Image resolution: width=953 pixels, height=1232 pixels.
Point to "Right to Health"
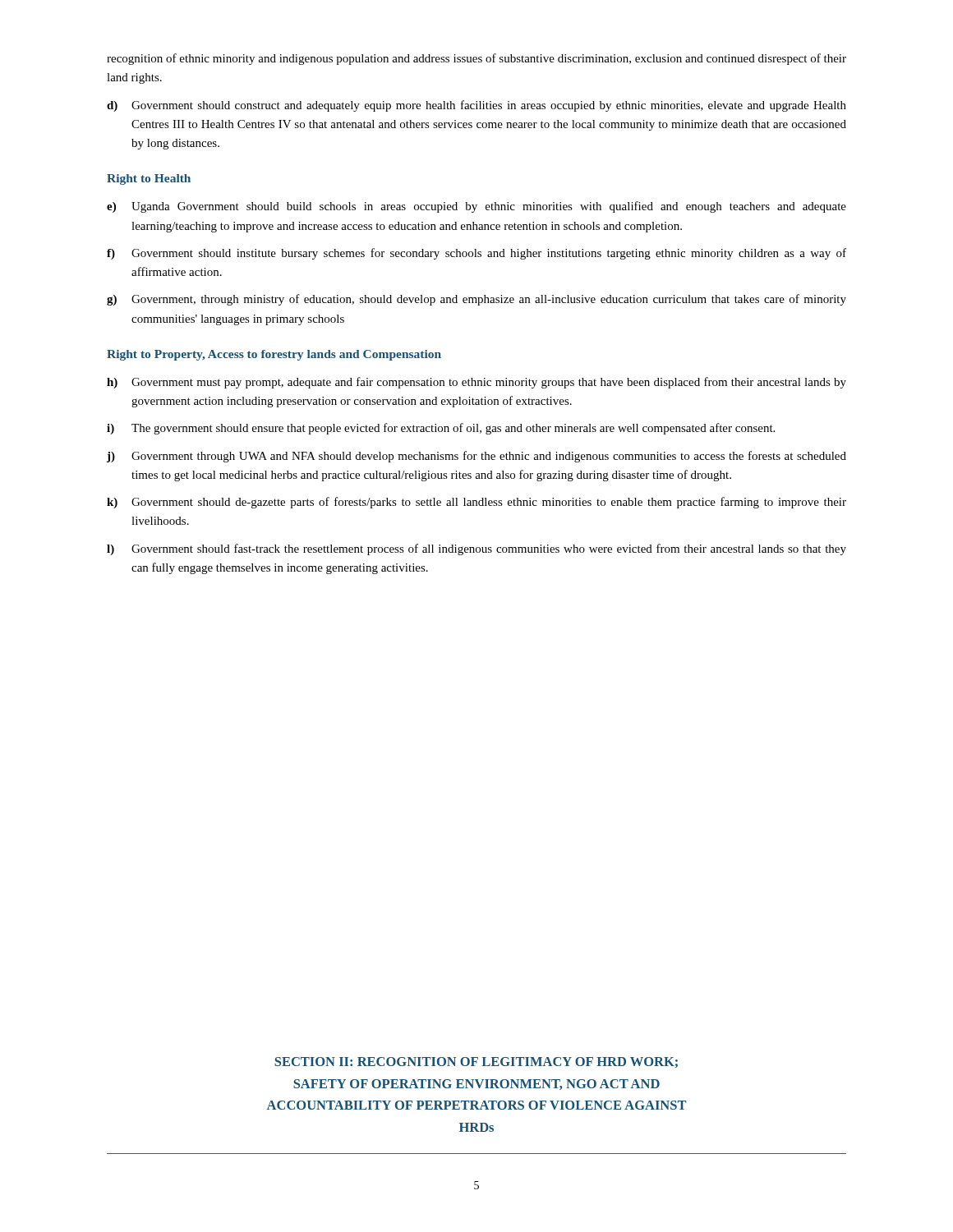point(149,178)
